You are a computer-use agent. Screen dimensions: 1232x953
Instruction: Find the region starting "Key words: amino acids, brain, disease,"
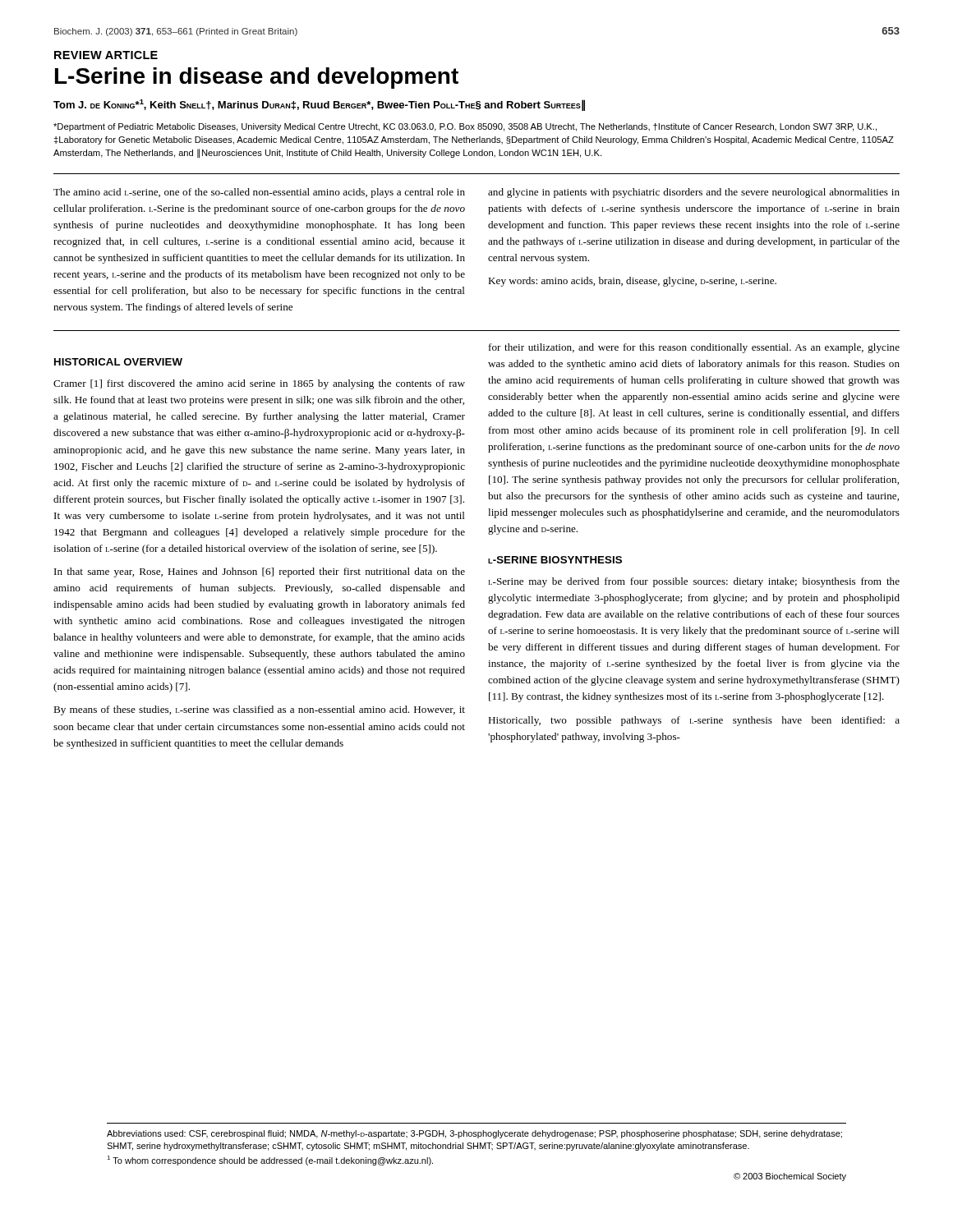633,281
